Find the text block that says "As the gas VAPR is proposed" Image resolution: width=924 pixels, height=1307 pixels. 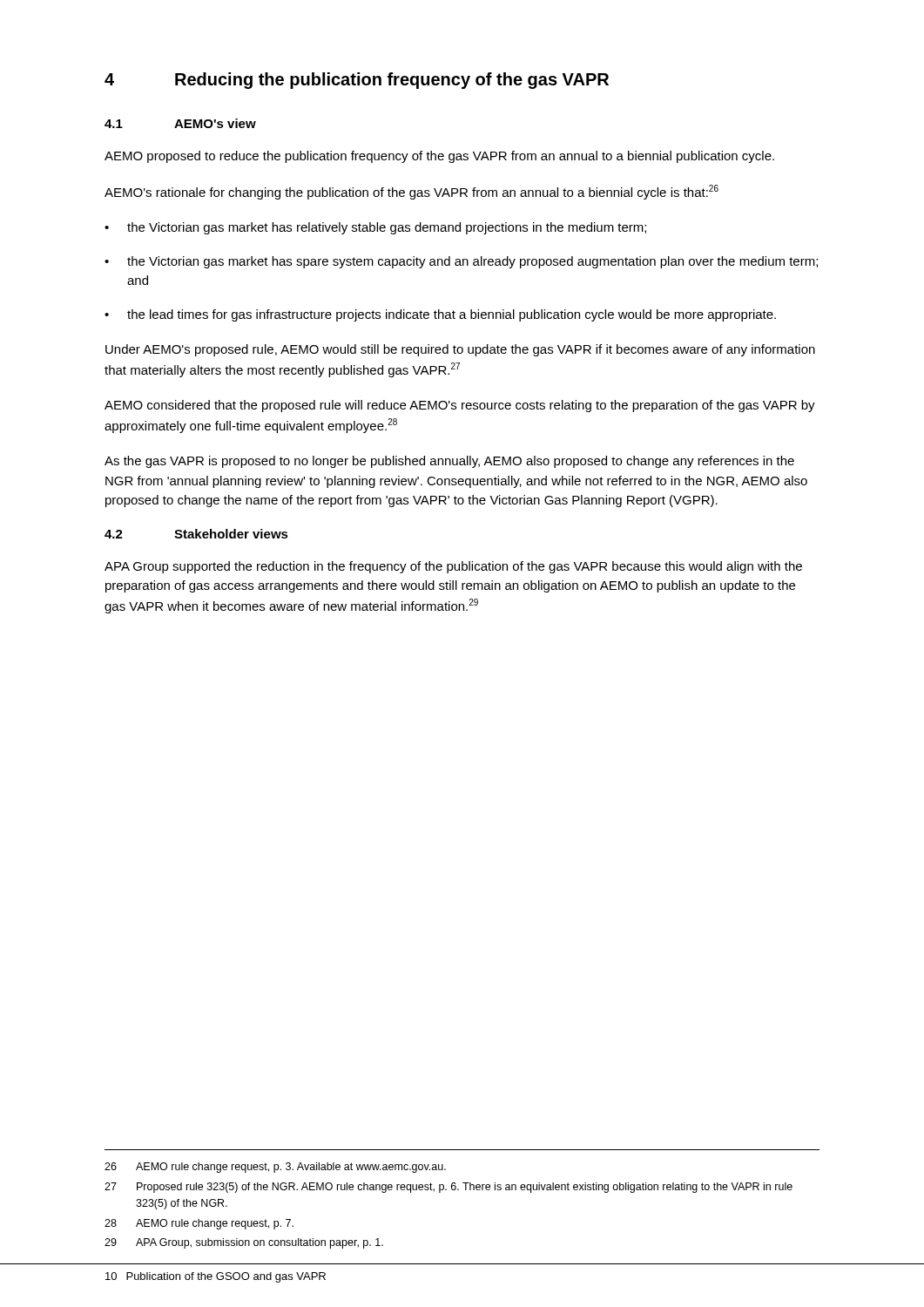456,480
